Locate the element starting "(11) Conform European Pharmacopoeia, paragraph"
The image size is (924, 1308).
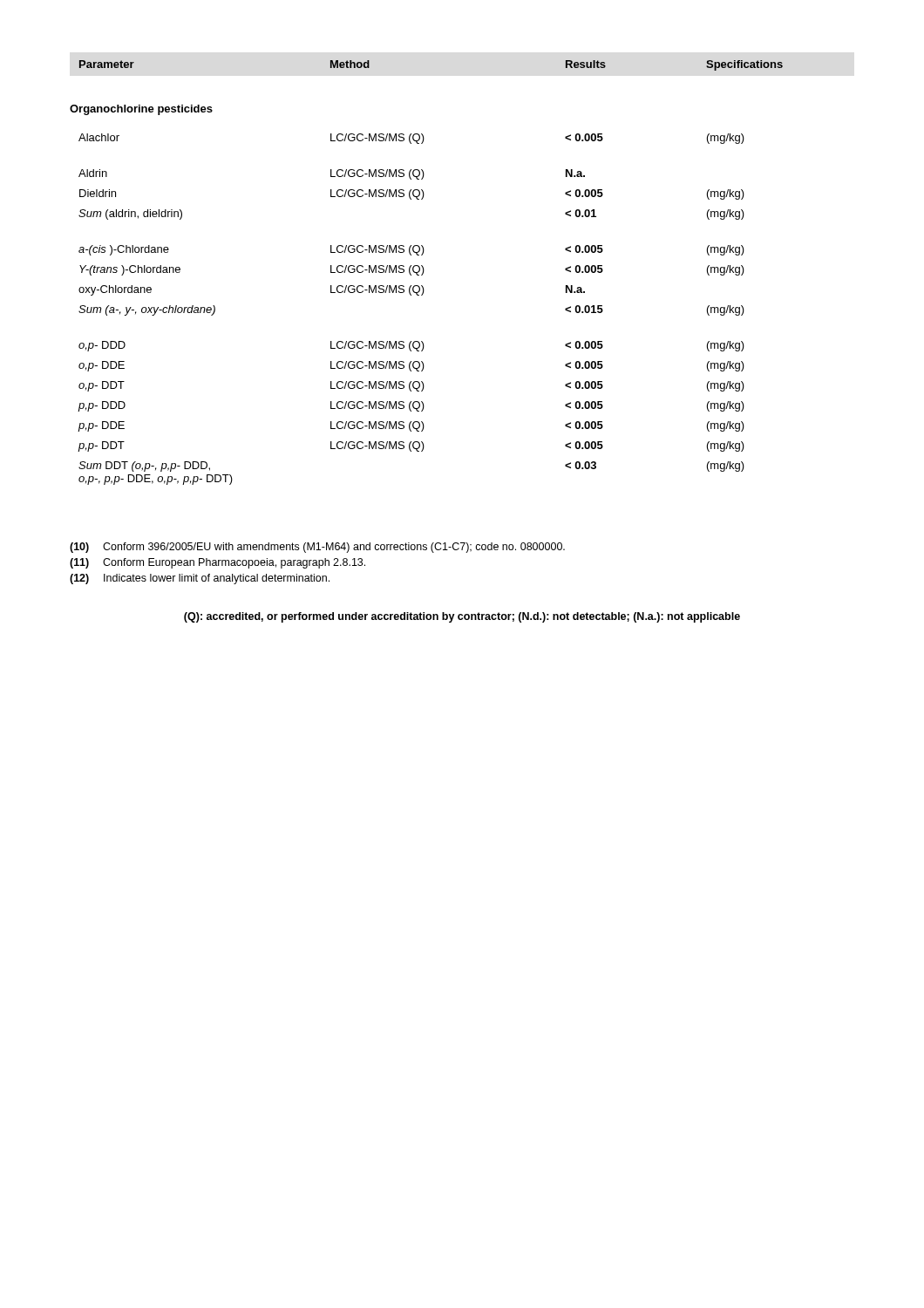pos(218,562)
